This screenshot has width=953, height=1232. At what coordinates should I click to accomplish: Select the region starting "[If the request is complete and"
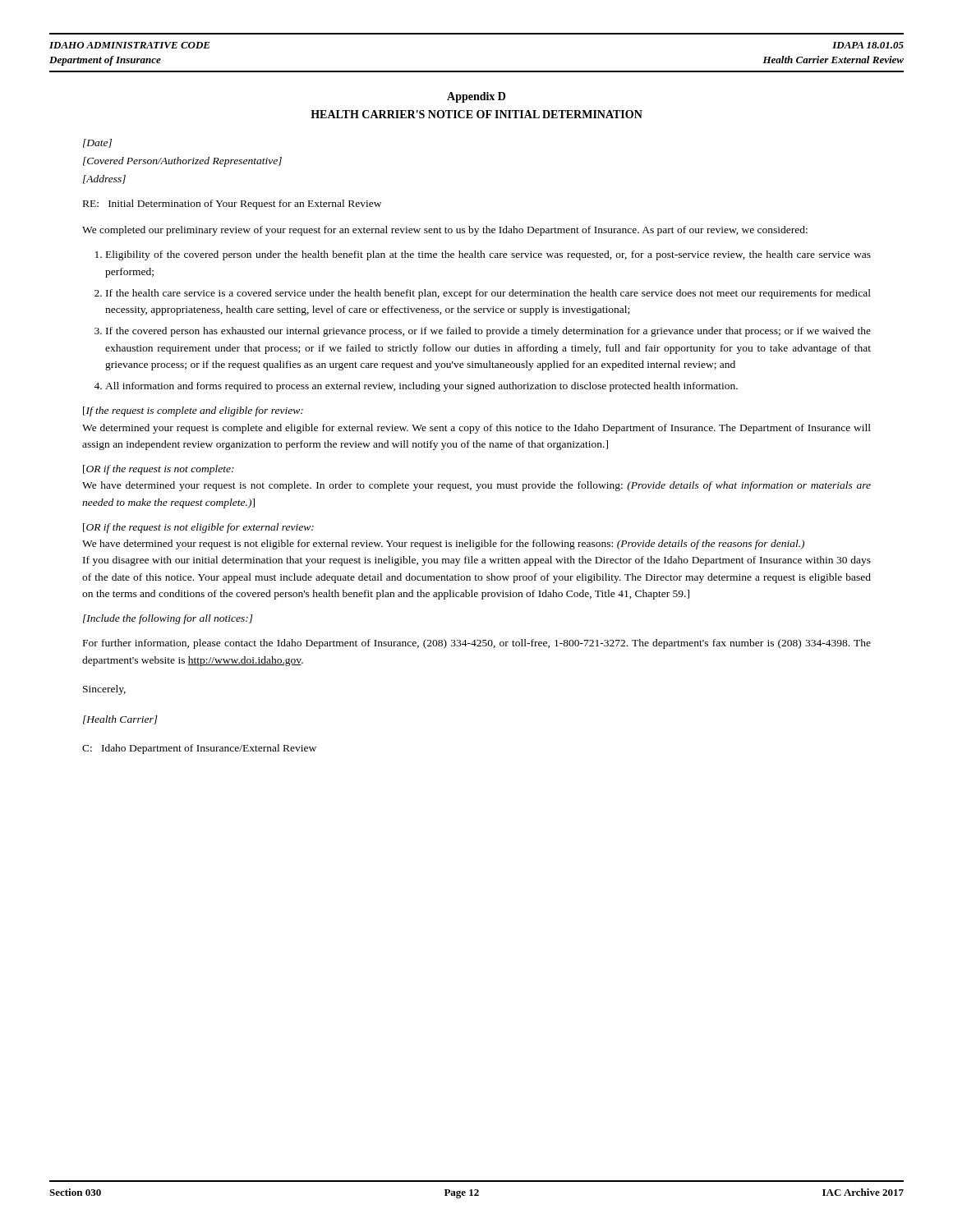pyautogui.click(x=476, y=427)
